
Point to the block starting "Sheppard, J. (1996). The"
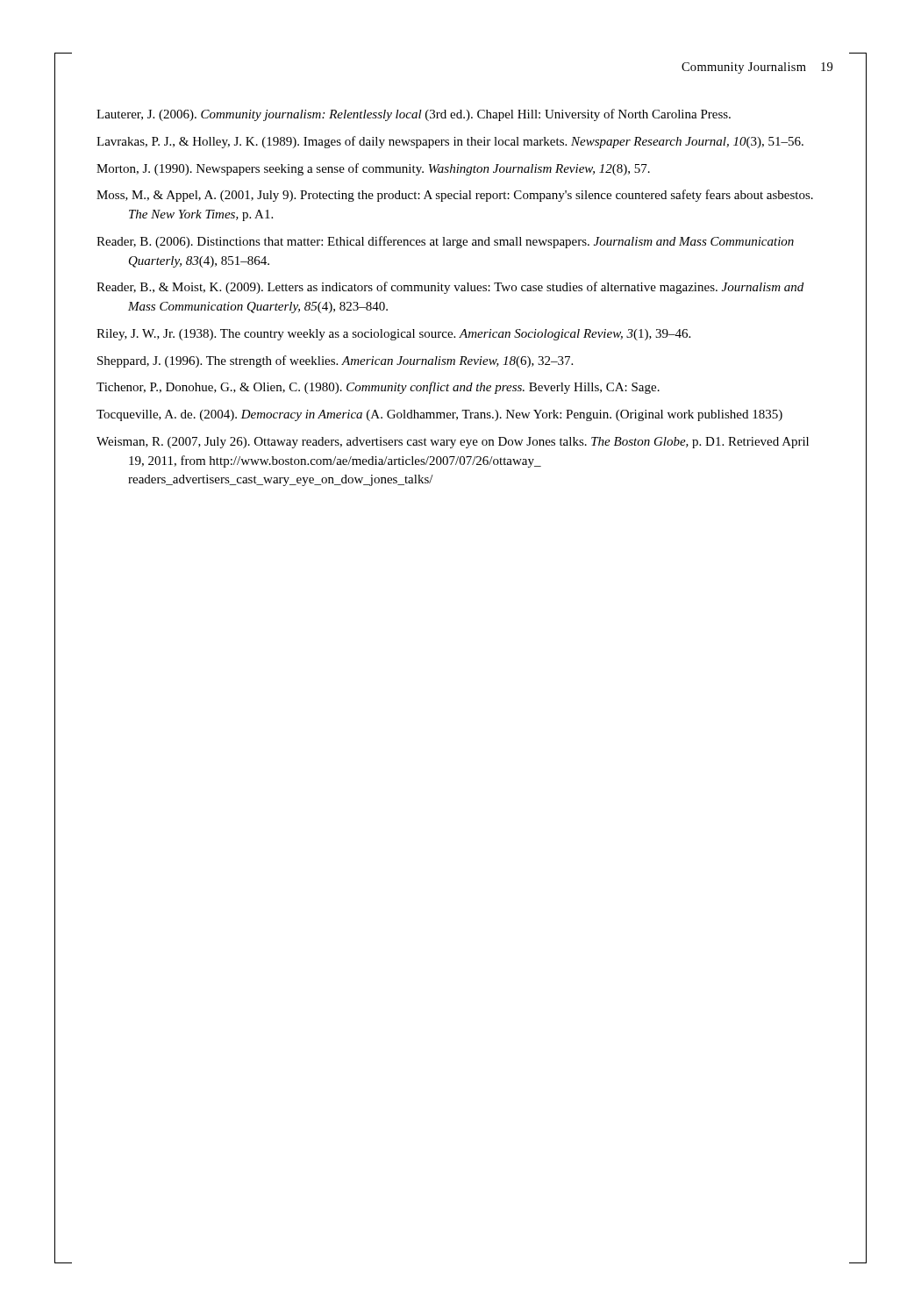click(335, 360)
